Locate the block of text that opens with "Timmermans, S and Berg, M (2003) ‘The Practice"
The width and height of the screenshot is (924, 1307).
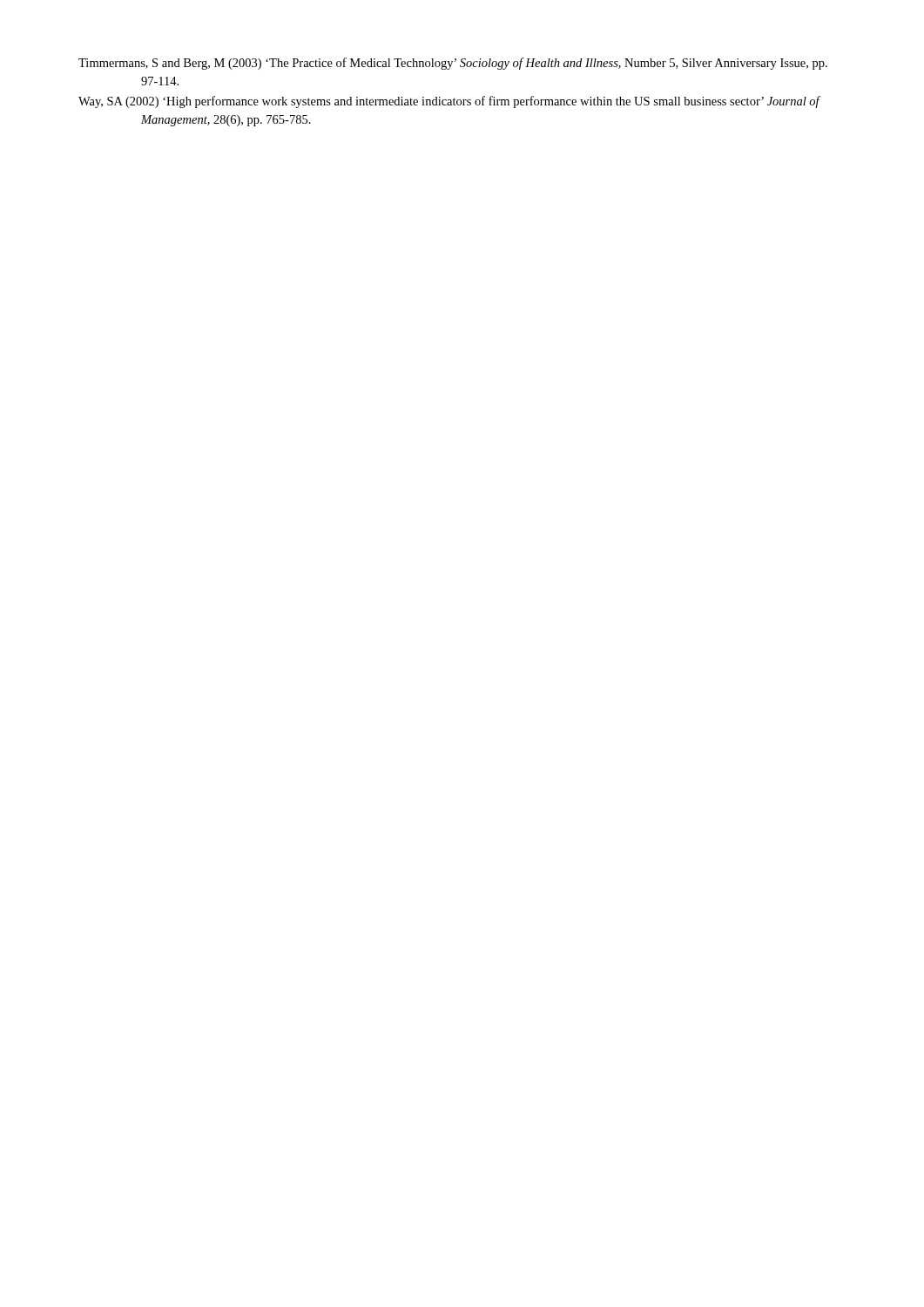pos(453,72)
